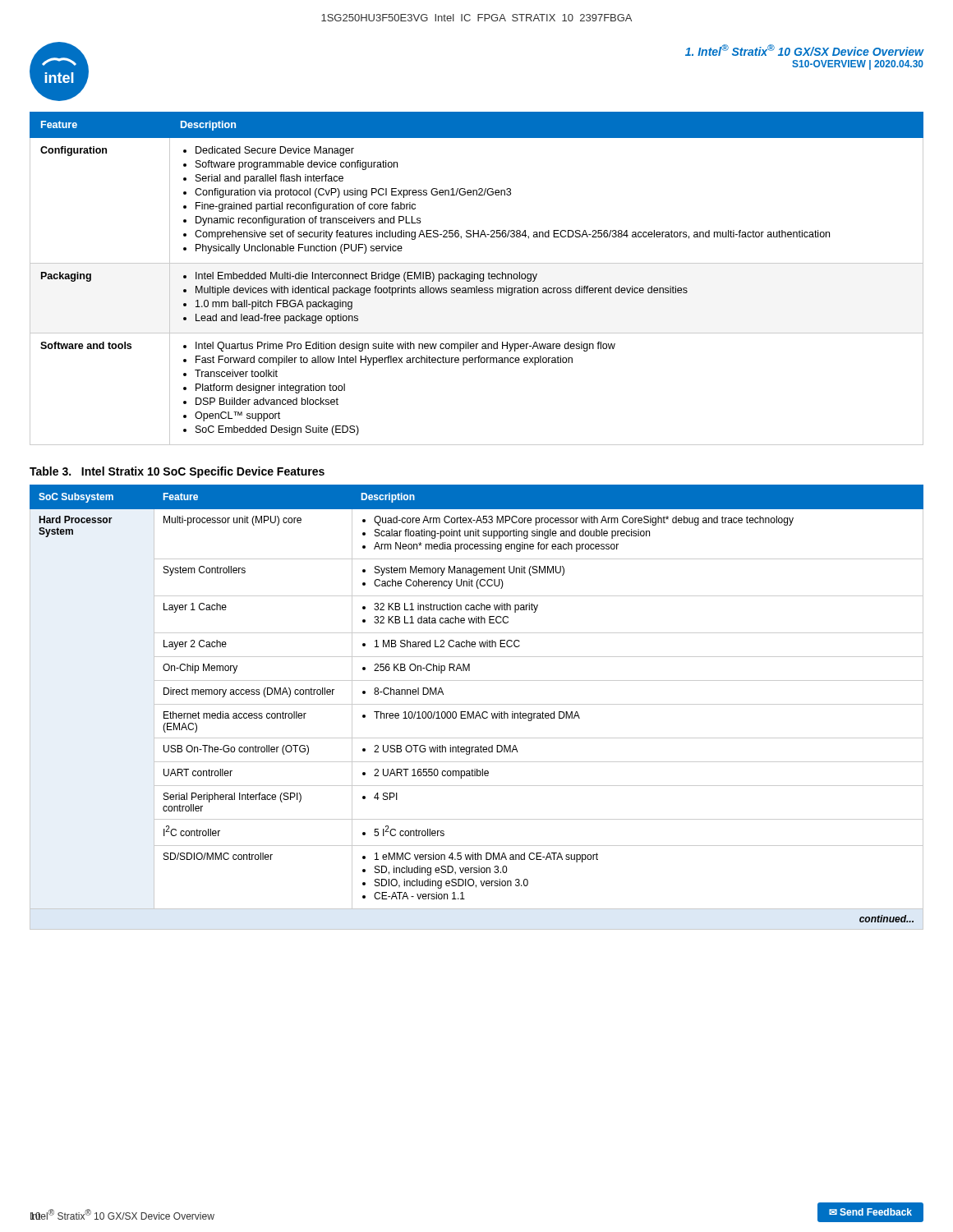Locate the region starting "Table 3. Intel Stratix 10"
The image size is (953, 1232).
point(177,471)
